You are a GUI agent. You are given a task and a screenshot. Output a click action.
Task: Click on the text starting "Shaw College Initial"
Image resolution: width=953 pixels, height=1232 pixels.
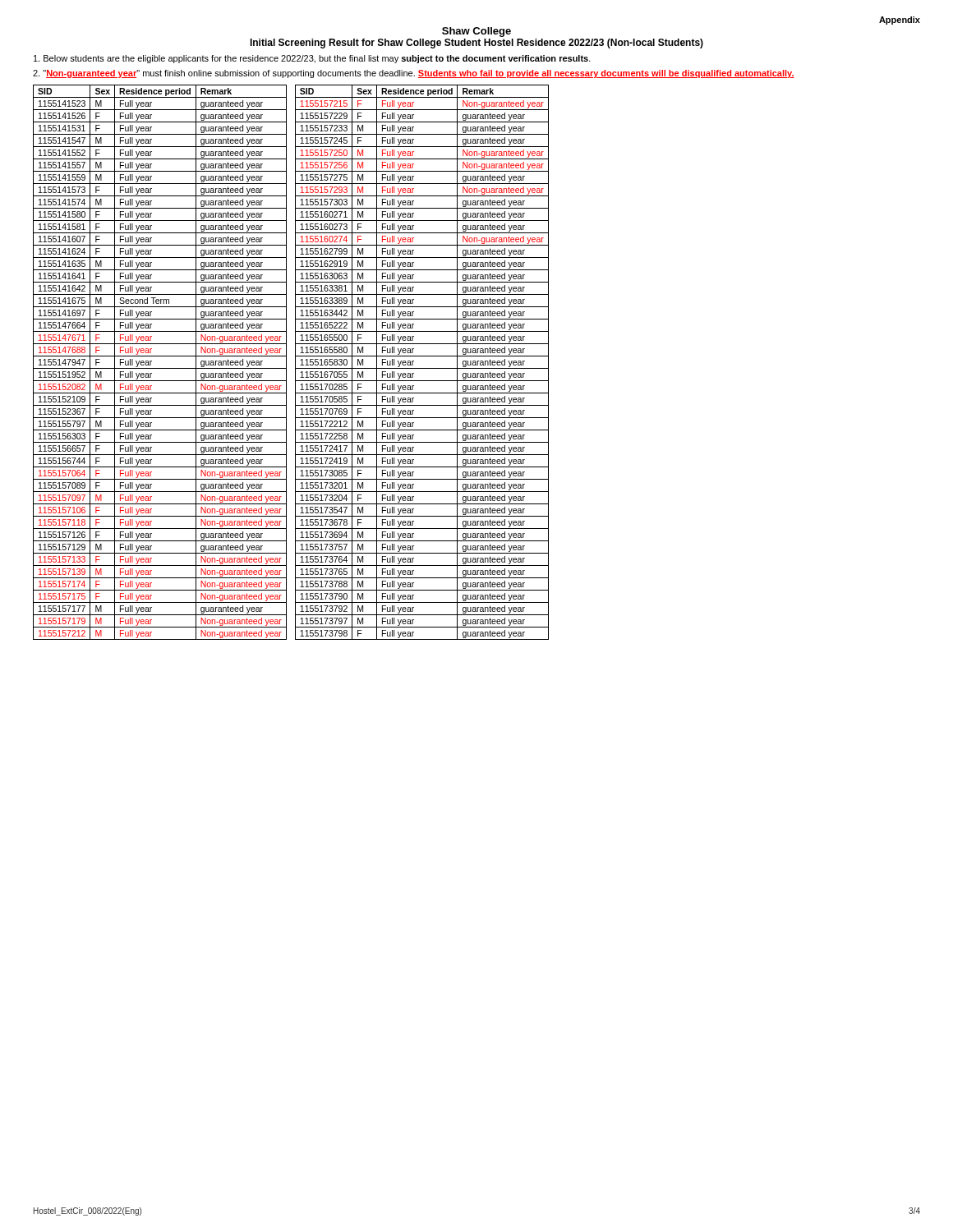[476, 37]
